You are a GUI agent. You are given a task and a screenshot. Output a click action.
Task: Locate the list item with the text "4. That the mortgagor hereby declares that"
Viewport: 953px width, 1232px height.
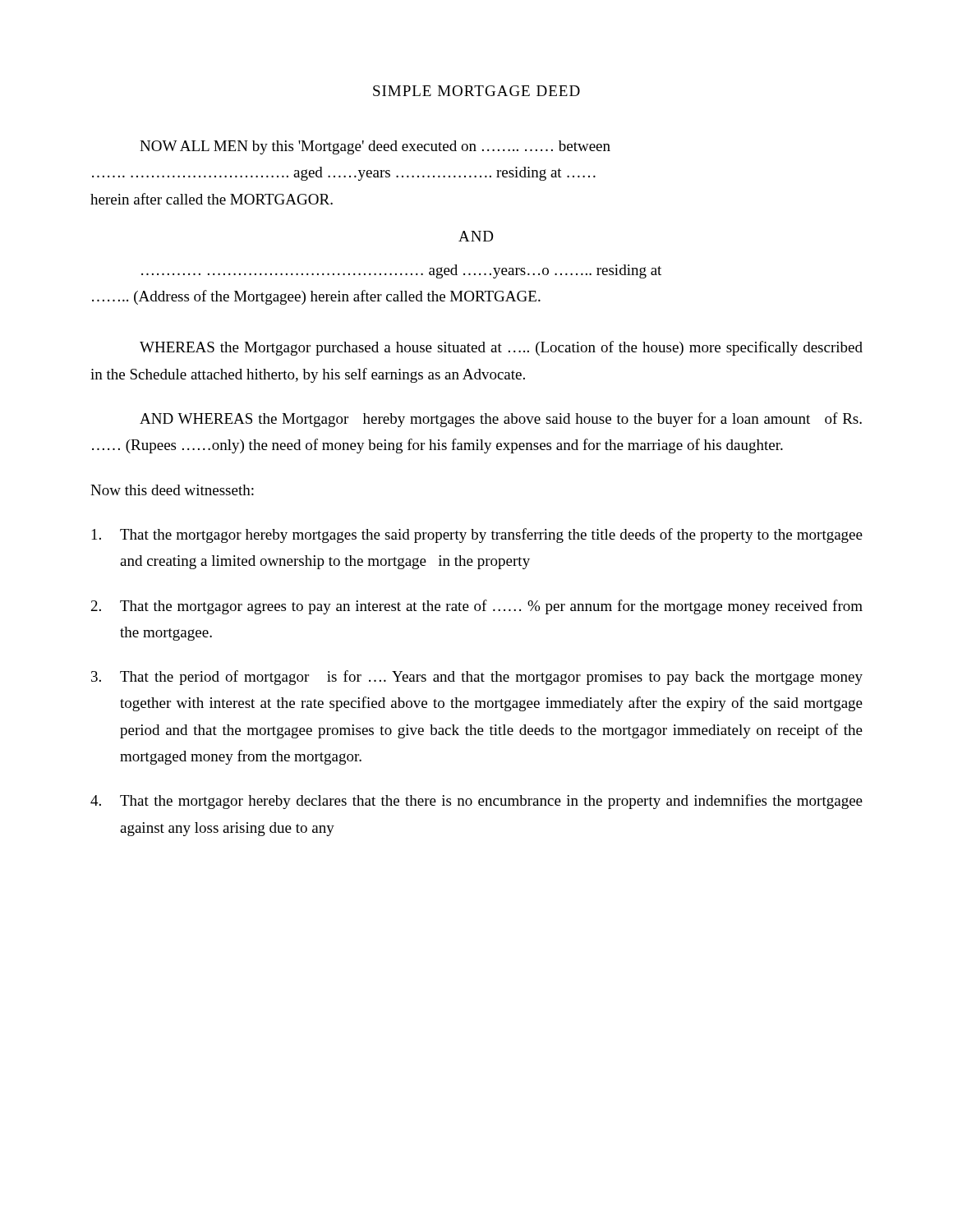point(476,814)
